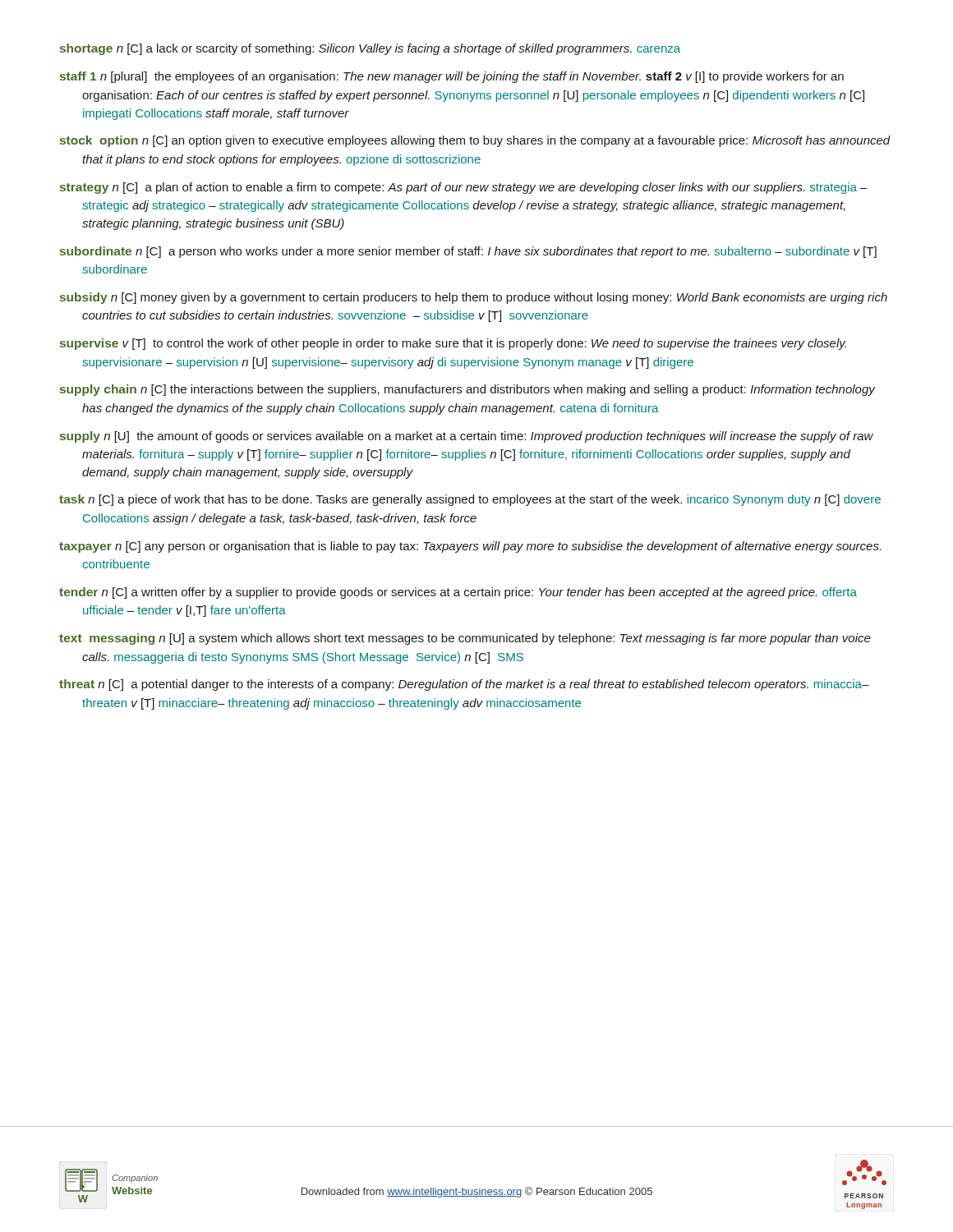The image size is (953, 1232).
Task: Point to the block beginning "staff 1 n"
Action: click(476, 95)
